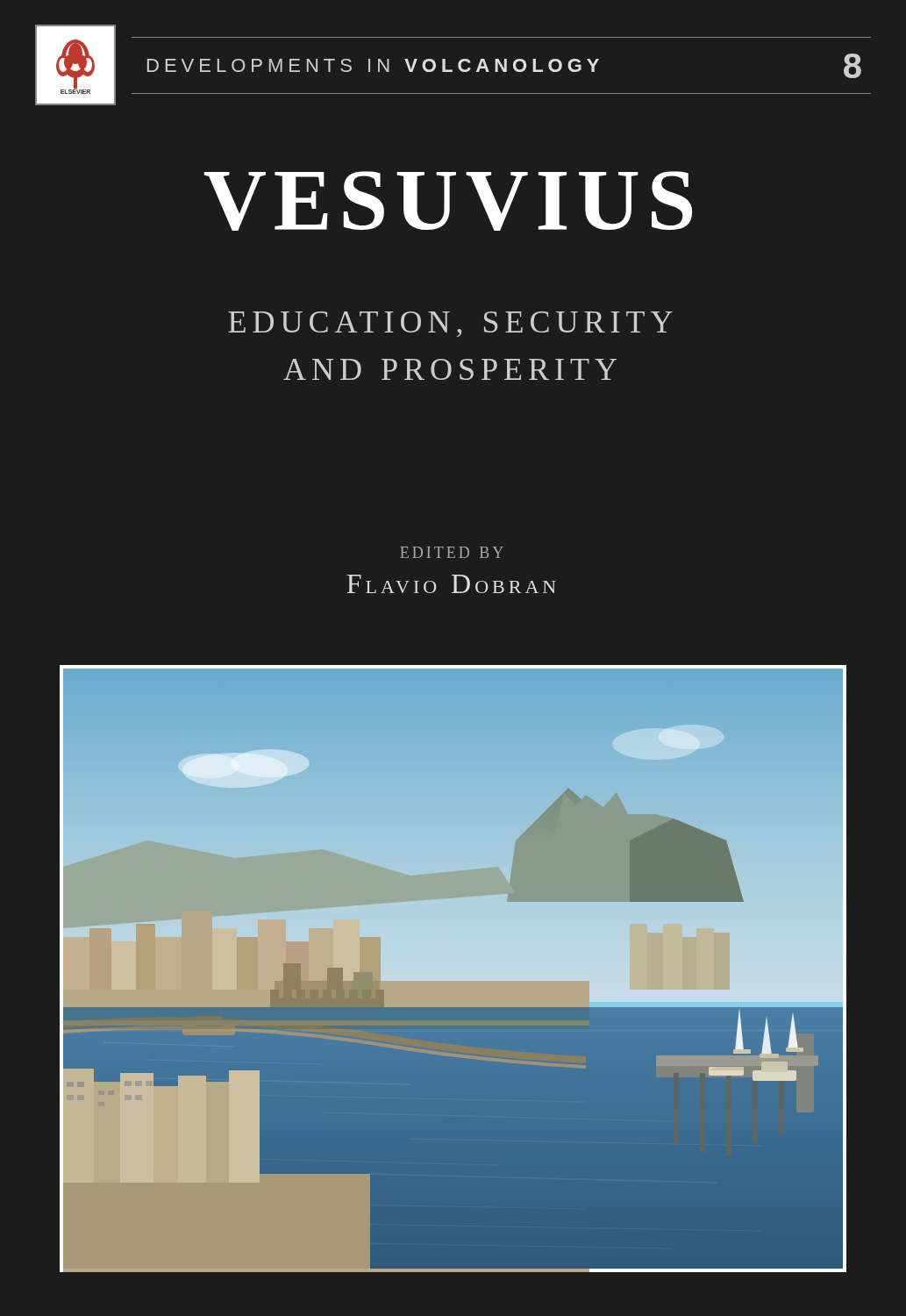Select the section header that reads "Education, Securityand Prosperity"
The height and width of the screenshot is (1316, 906).
(453, 346)
